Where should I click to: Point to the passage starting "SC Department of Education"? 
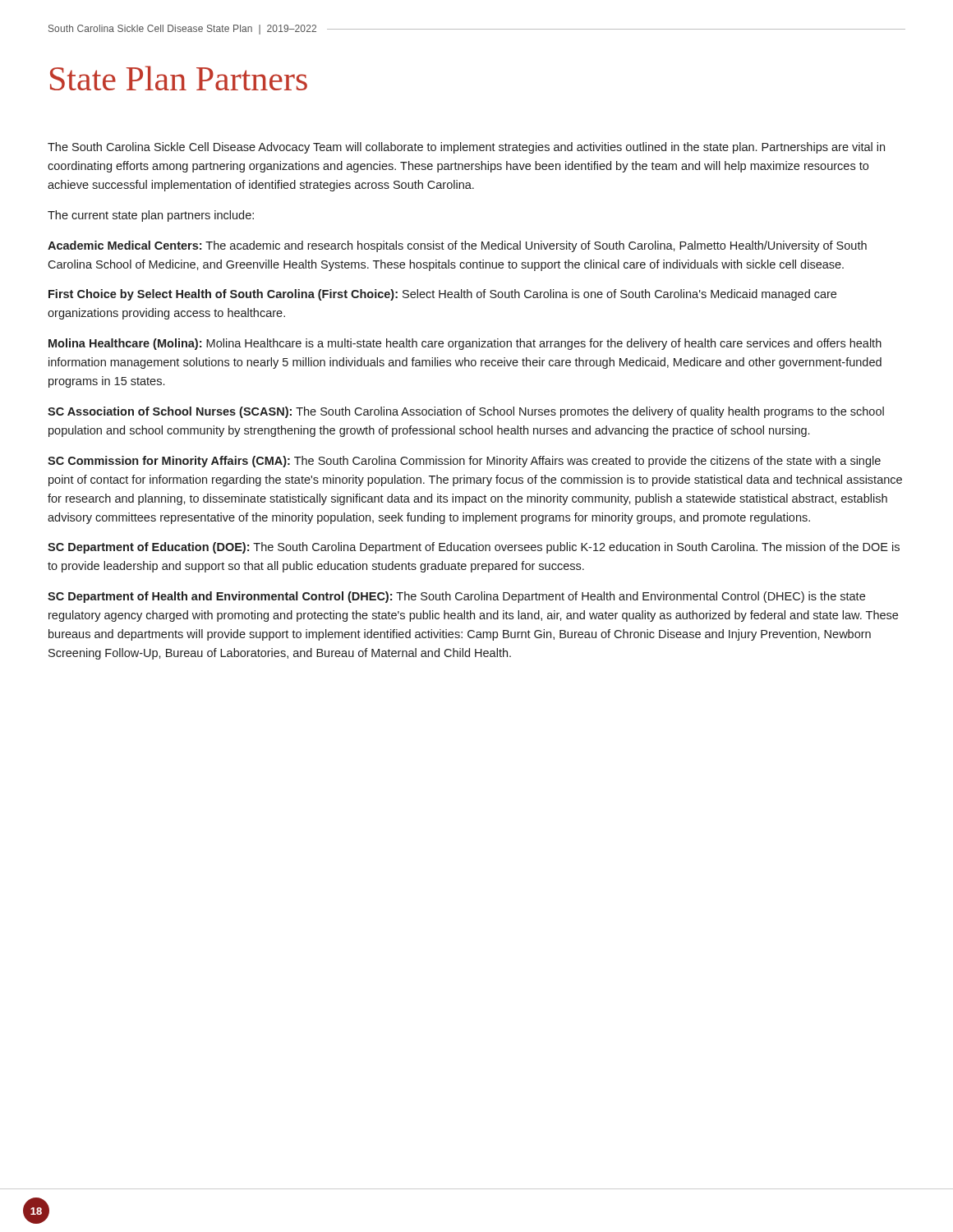tap(474, 557)
